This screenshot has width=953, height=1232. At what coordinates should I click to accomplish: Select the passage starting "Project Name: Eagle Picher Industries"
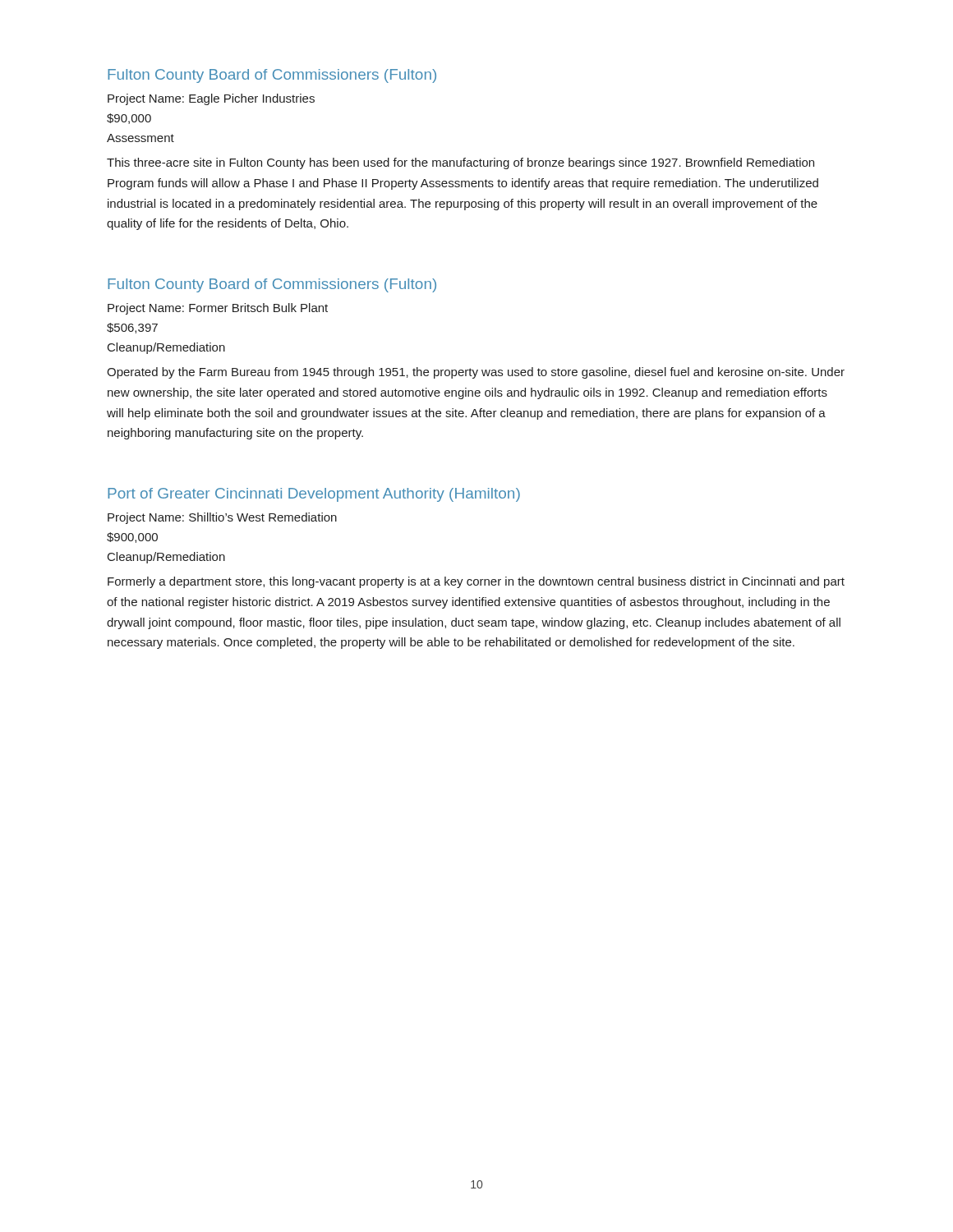[211, 99]
